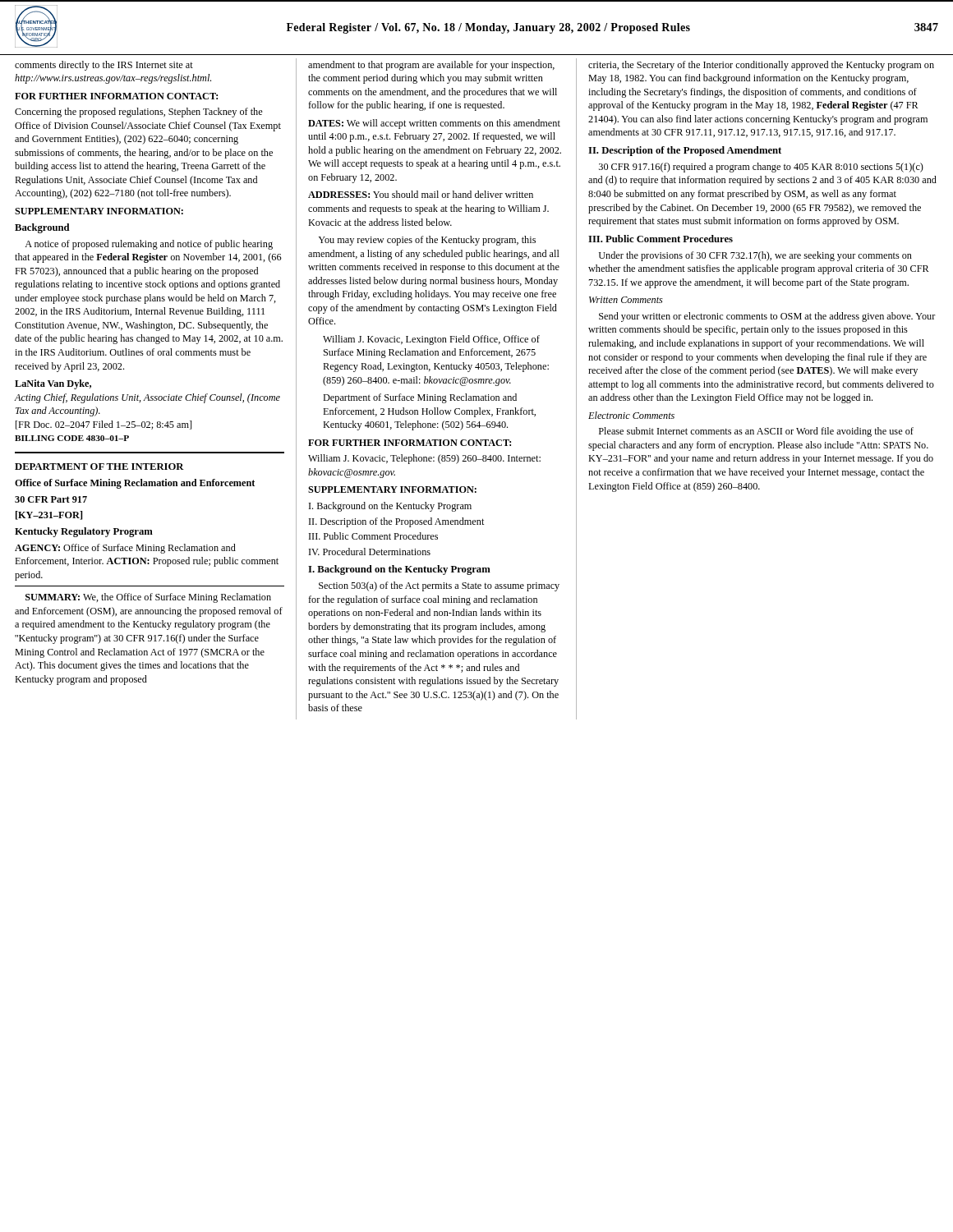953x1232 pixels.
Task: Locate the text block that says "Concerning the proposed"
Action: (x=148, y=153)
